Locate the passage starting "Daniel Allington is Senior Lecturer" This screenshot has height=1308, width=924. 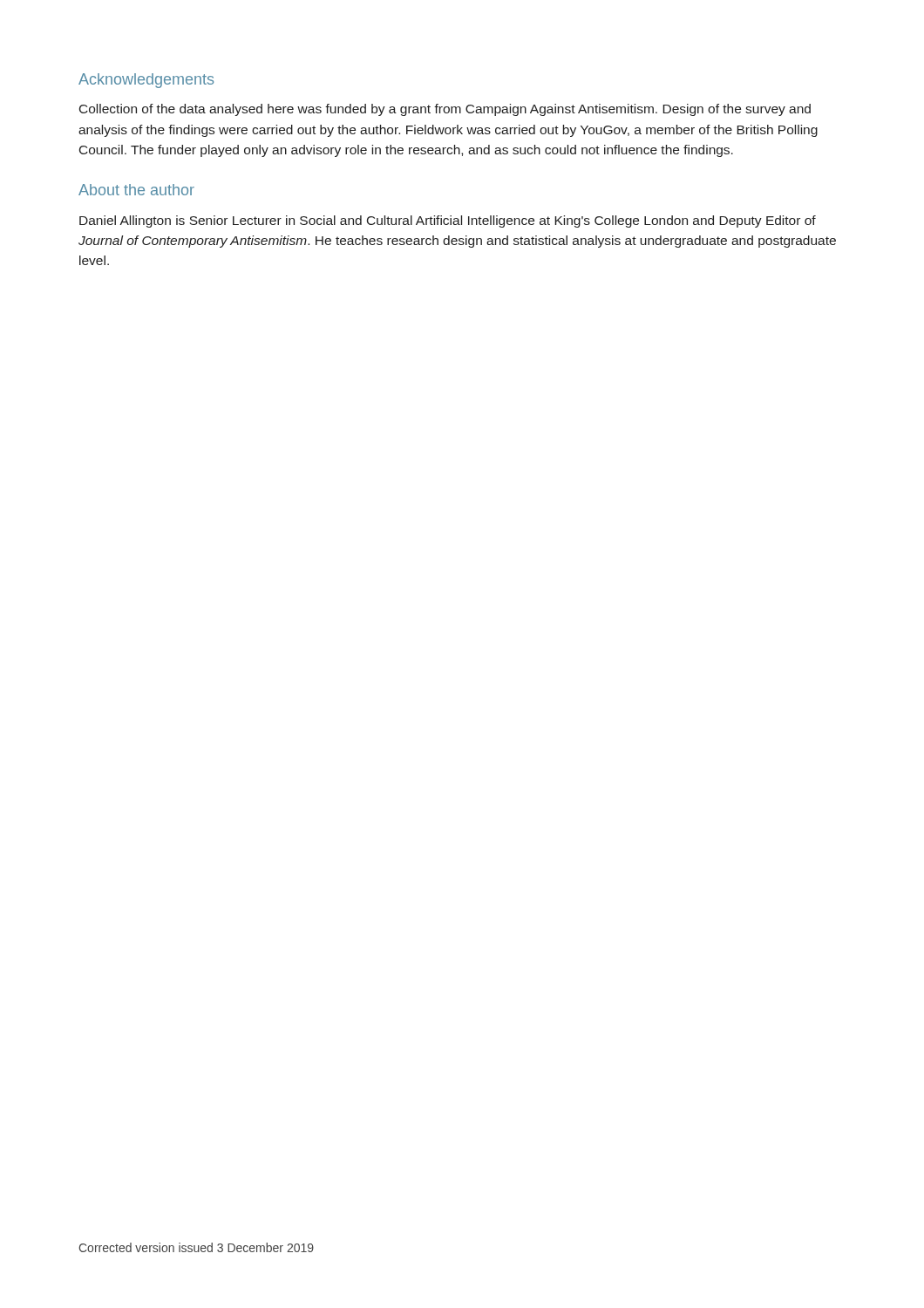point(462,240)
